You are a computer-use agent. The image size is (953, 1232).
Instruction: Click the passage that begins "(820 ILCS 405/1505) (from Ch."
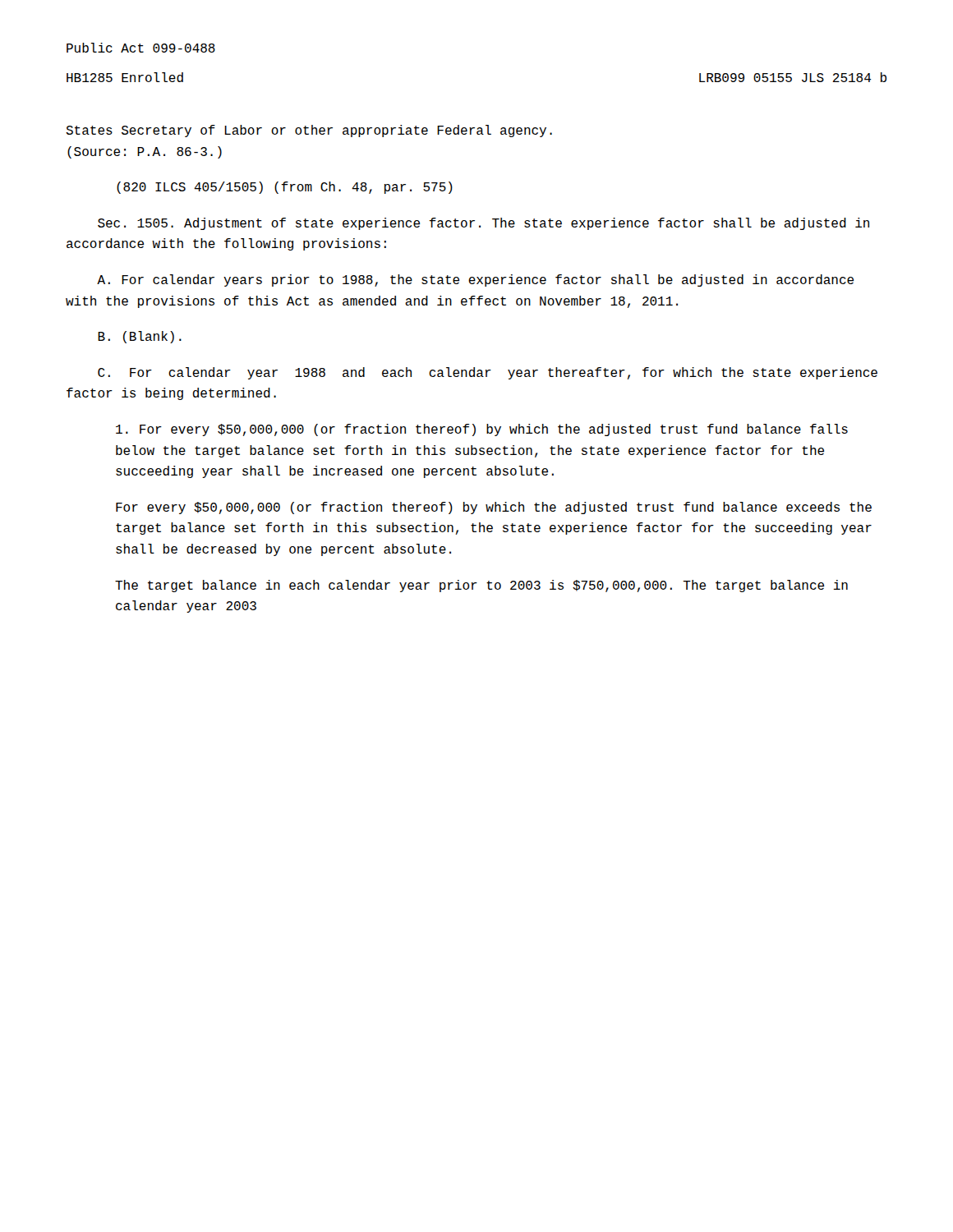(285, 188)
